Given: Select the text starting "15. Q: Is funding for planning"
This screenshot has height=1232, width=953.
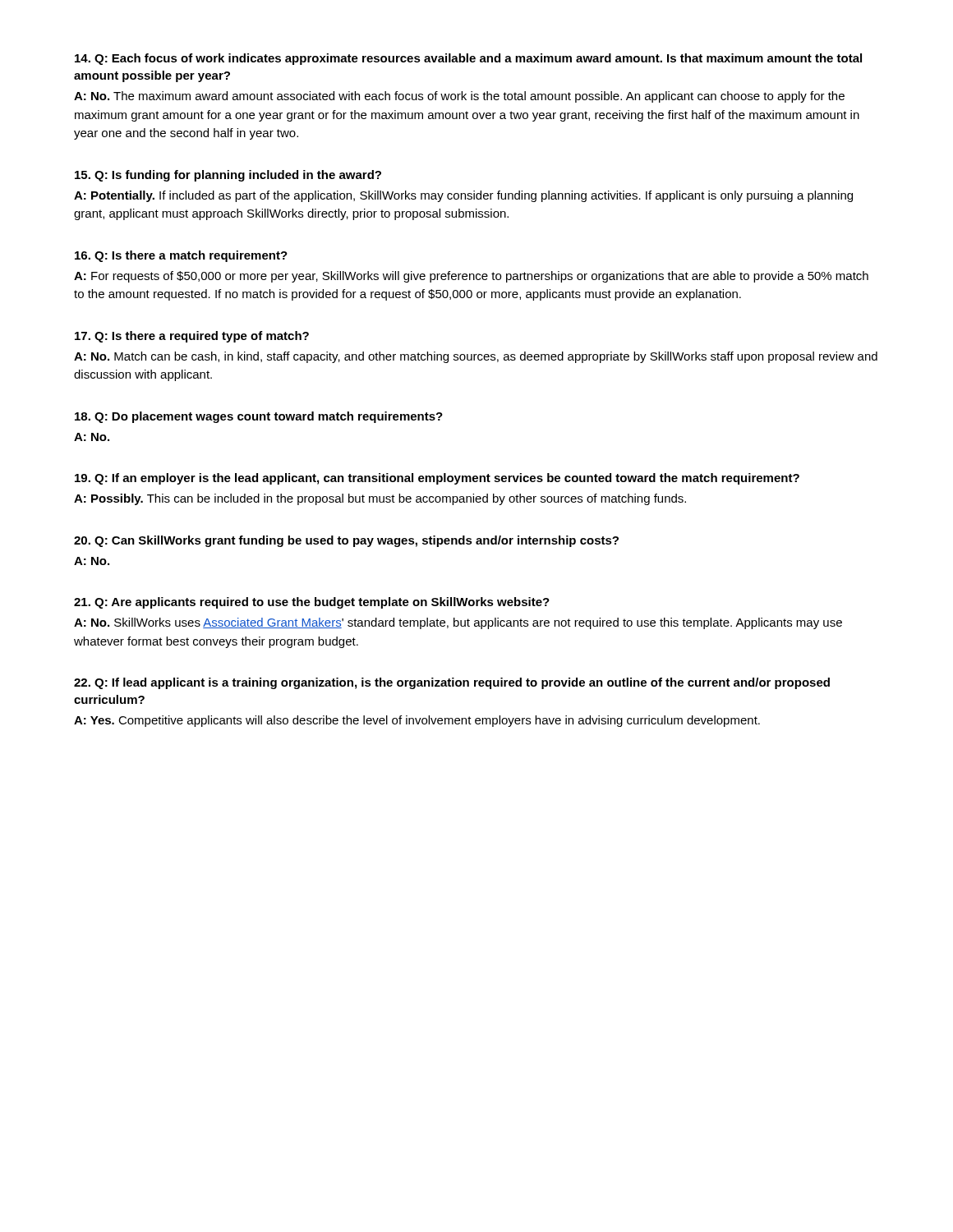Looking at the screenshot, I should 228,174.
